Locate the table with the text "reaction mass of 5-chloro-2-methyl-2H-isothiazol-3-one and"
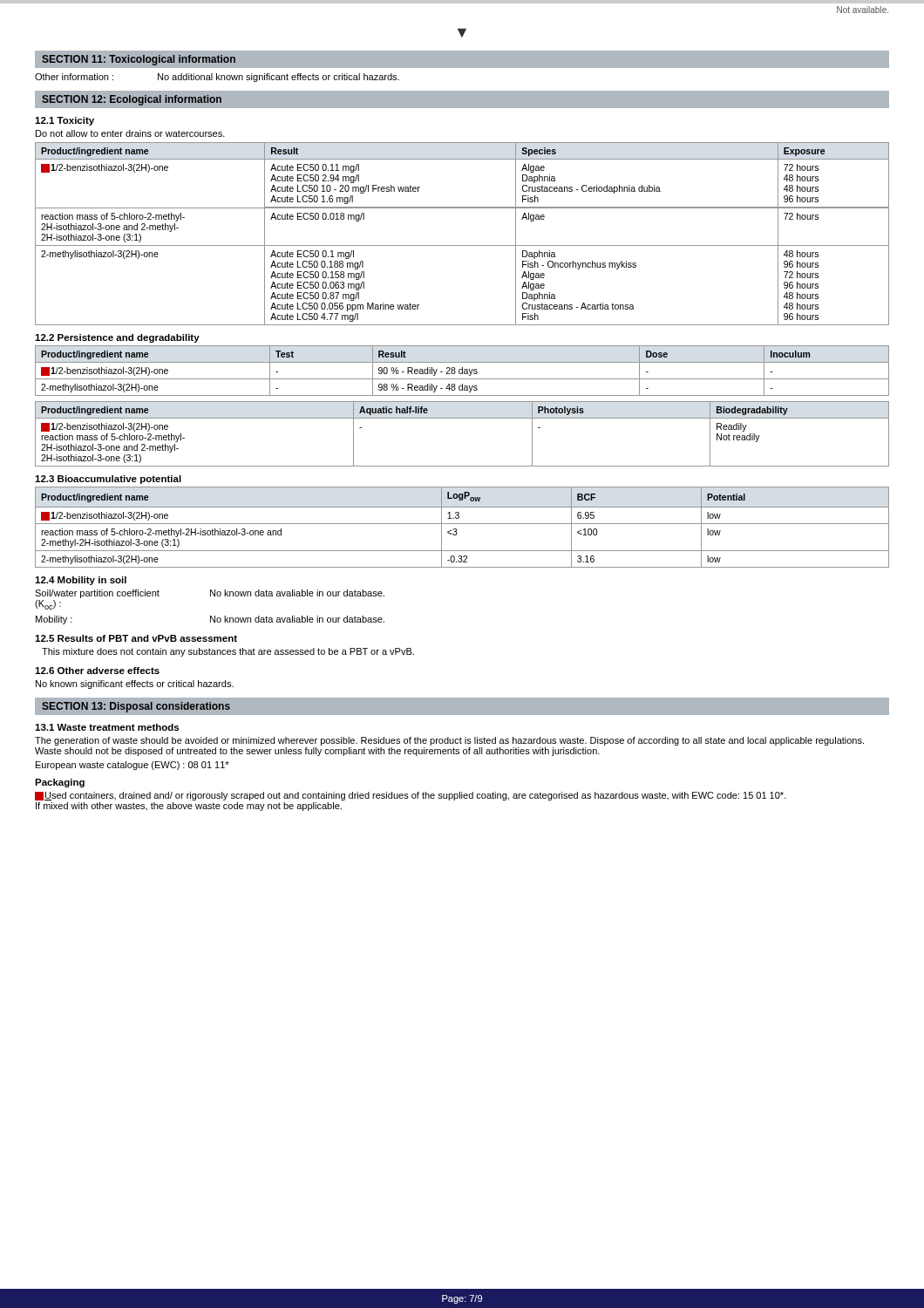Screen dimensions: 1308x924 point(462,527)
